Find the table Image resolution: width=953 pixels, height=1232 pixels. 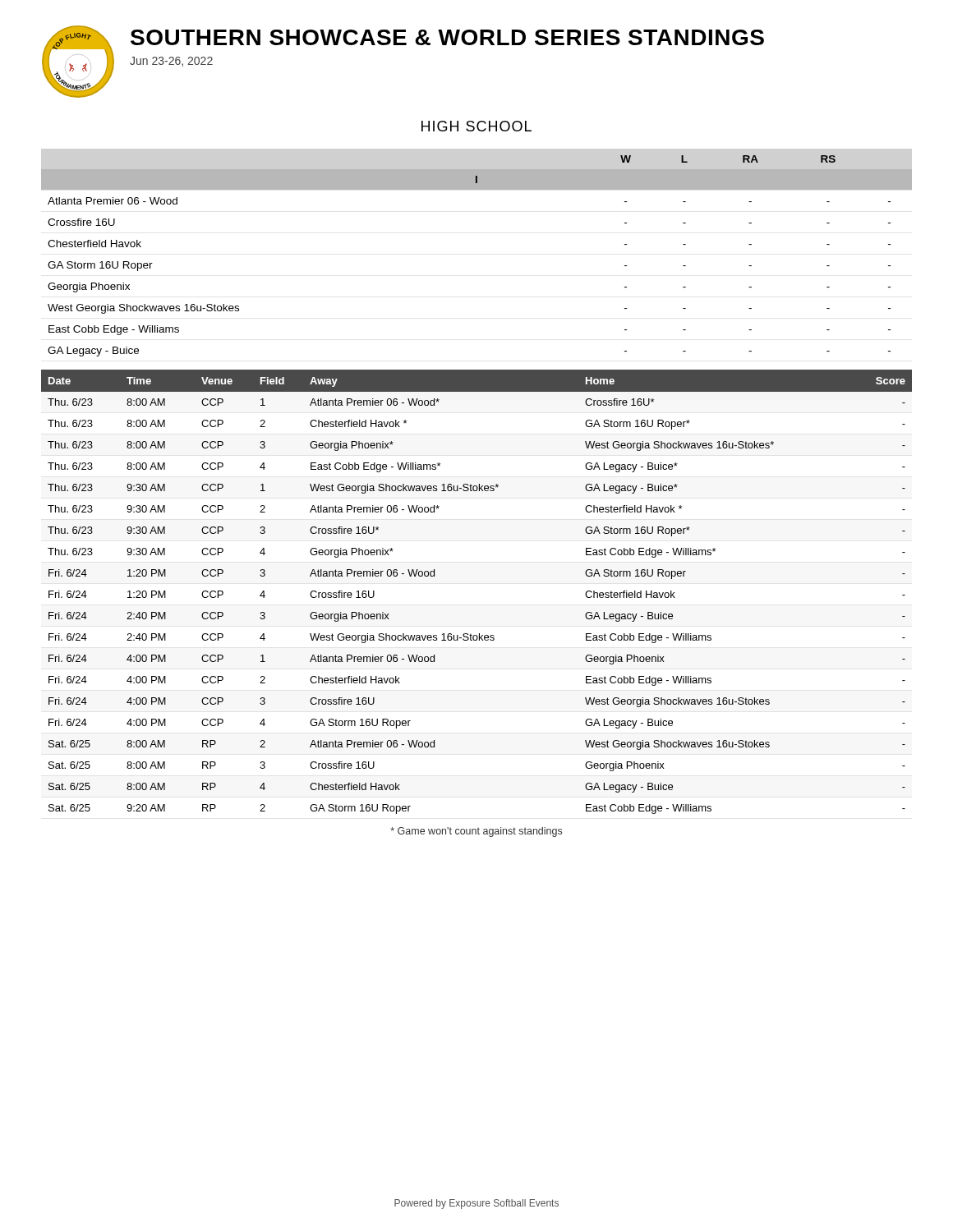(x=476, y=493)
